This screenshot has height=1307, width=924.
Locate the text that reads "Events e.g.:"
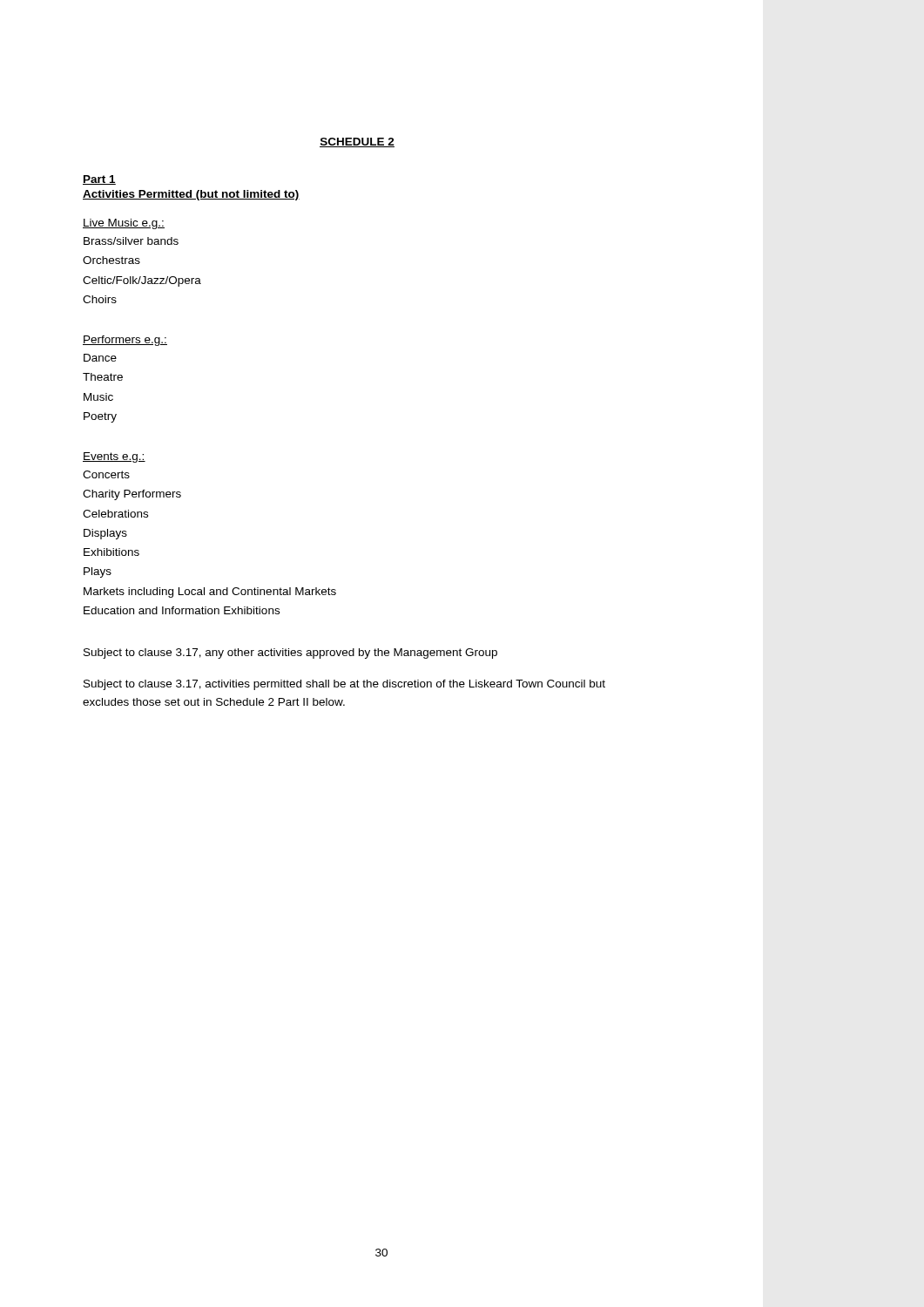pyautogui.click(x=114, y=456)
